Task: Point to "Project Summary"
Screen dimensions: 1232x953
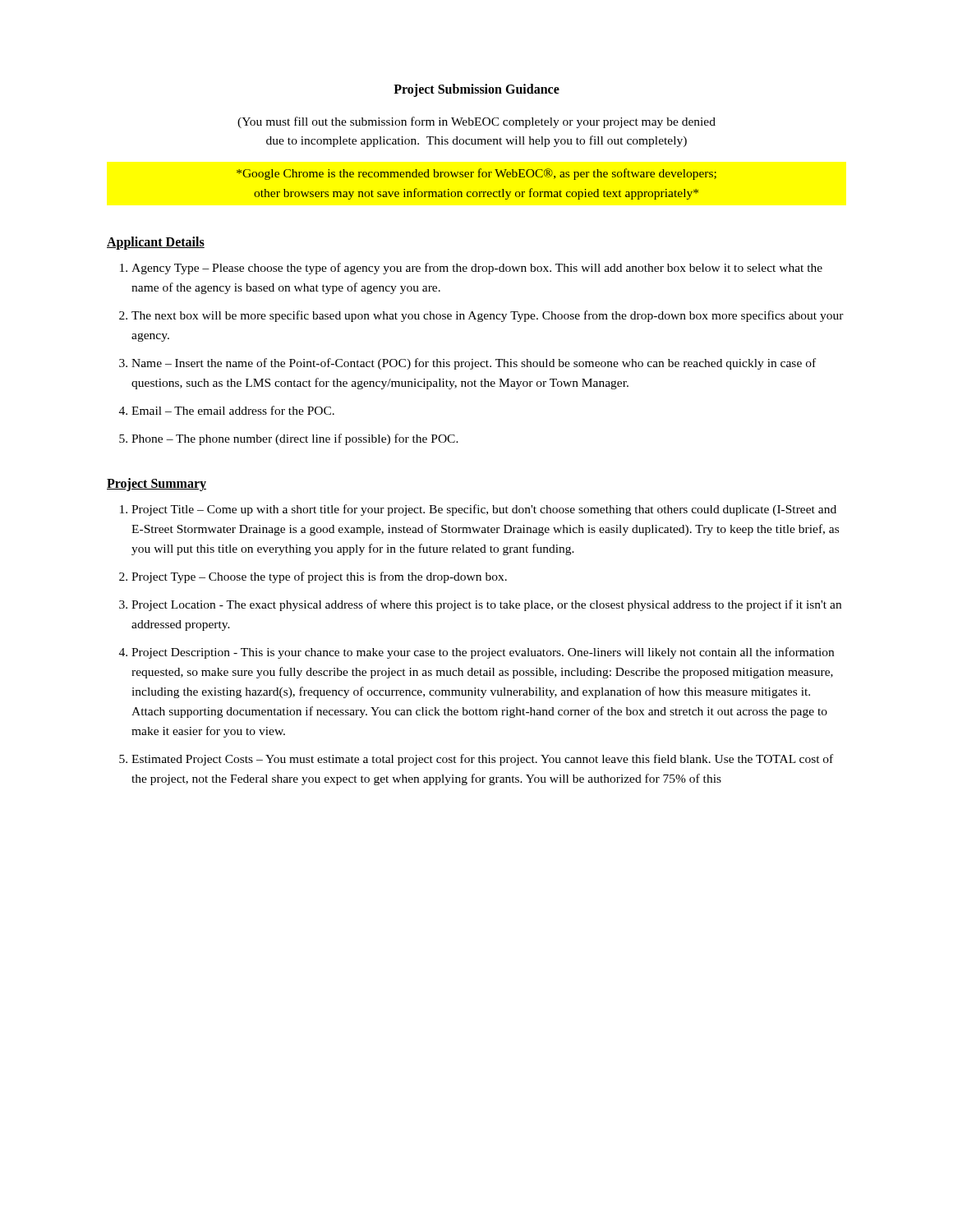Action: click(x=157, y=483)
